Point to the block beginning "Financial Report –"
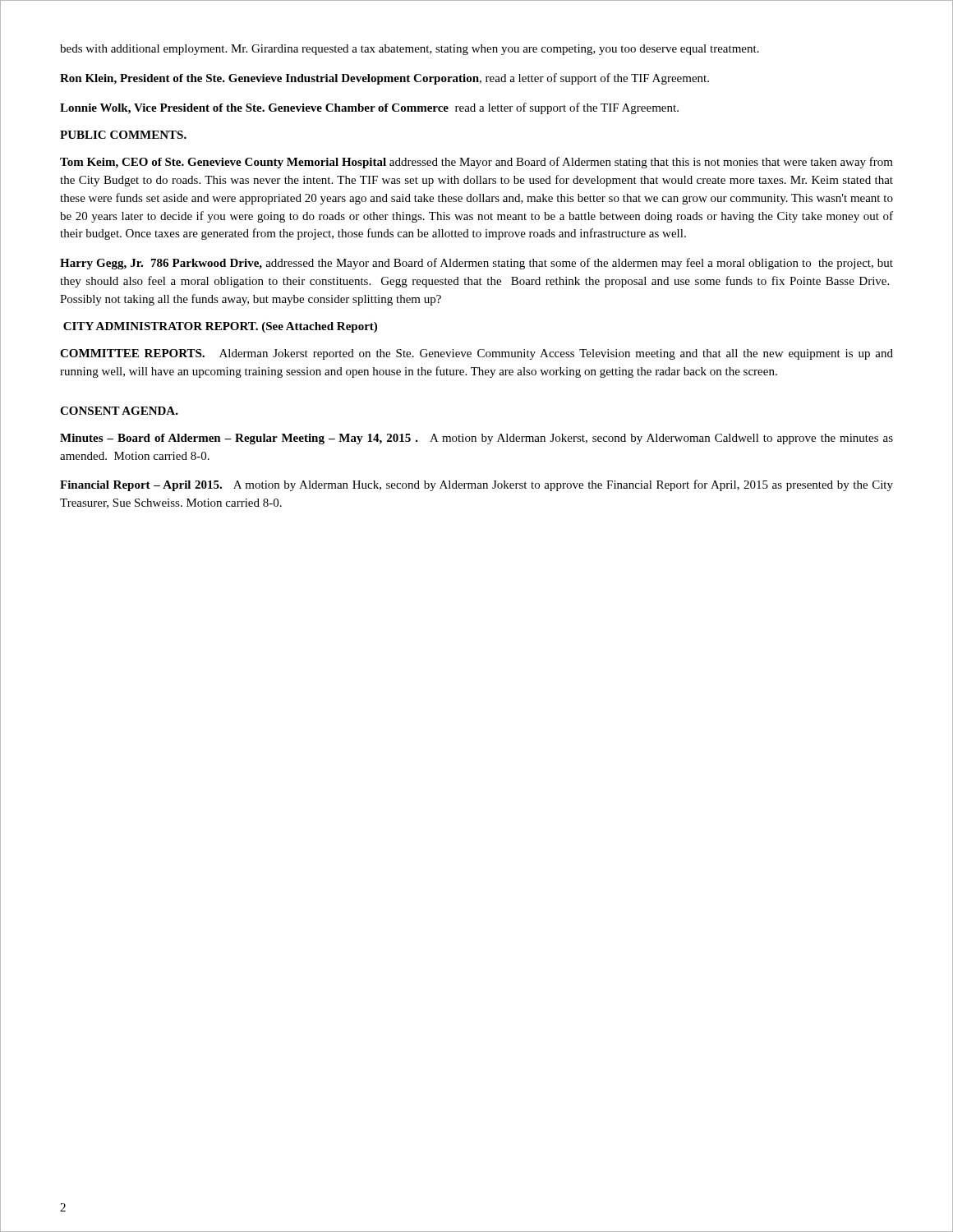Viewport: 953px width, 1232px height. (476, 494)
